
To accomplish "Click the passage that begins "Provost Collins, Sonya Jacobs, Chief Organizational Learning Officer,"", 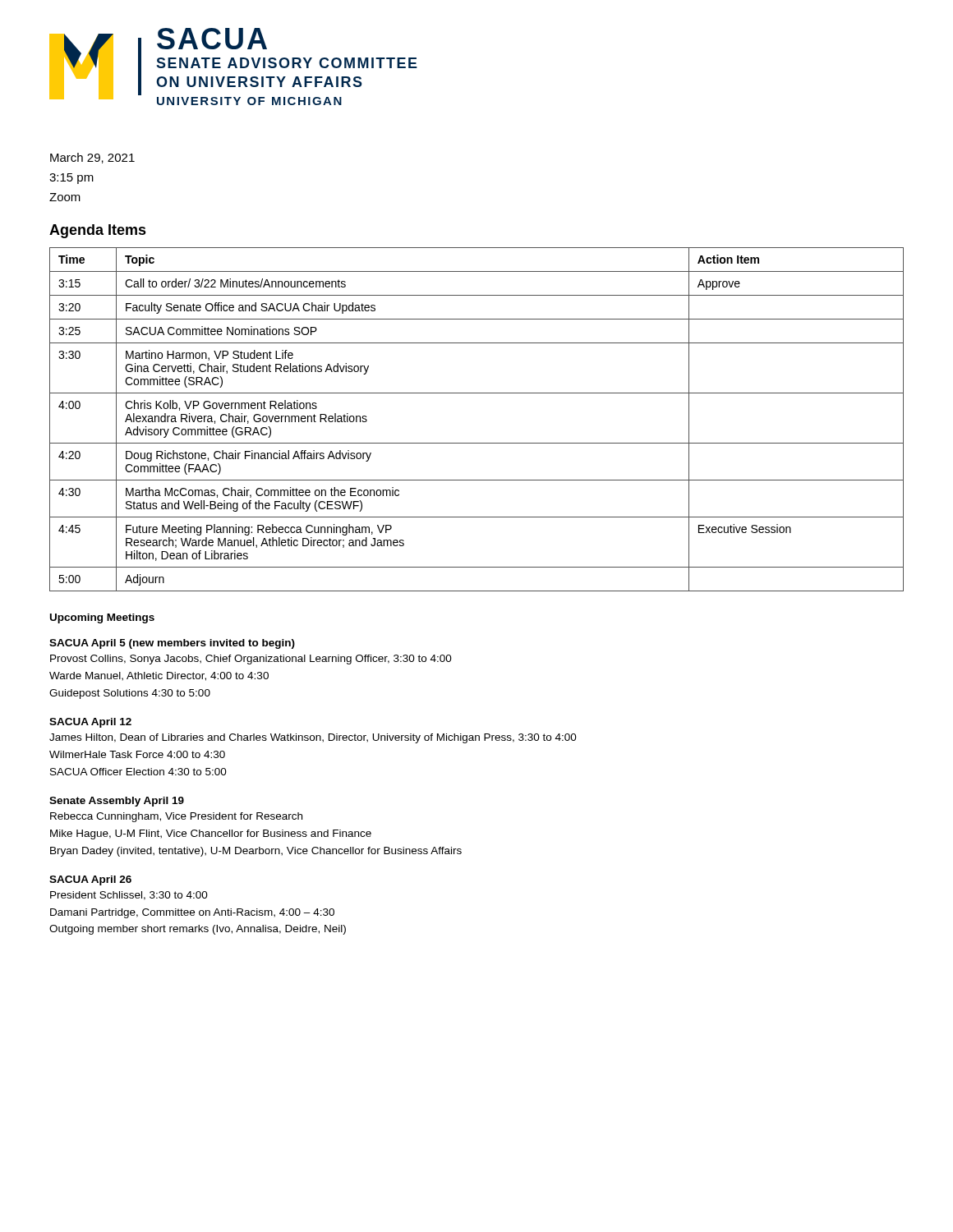I will (250, 676).
